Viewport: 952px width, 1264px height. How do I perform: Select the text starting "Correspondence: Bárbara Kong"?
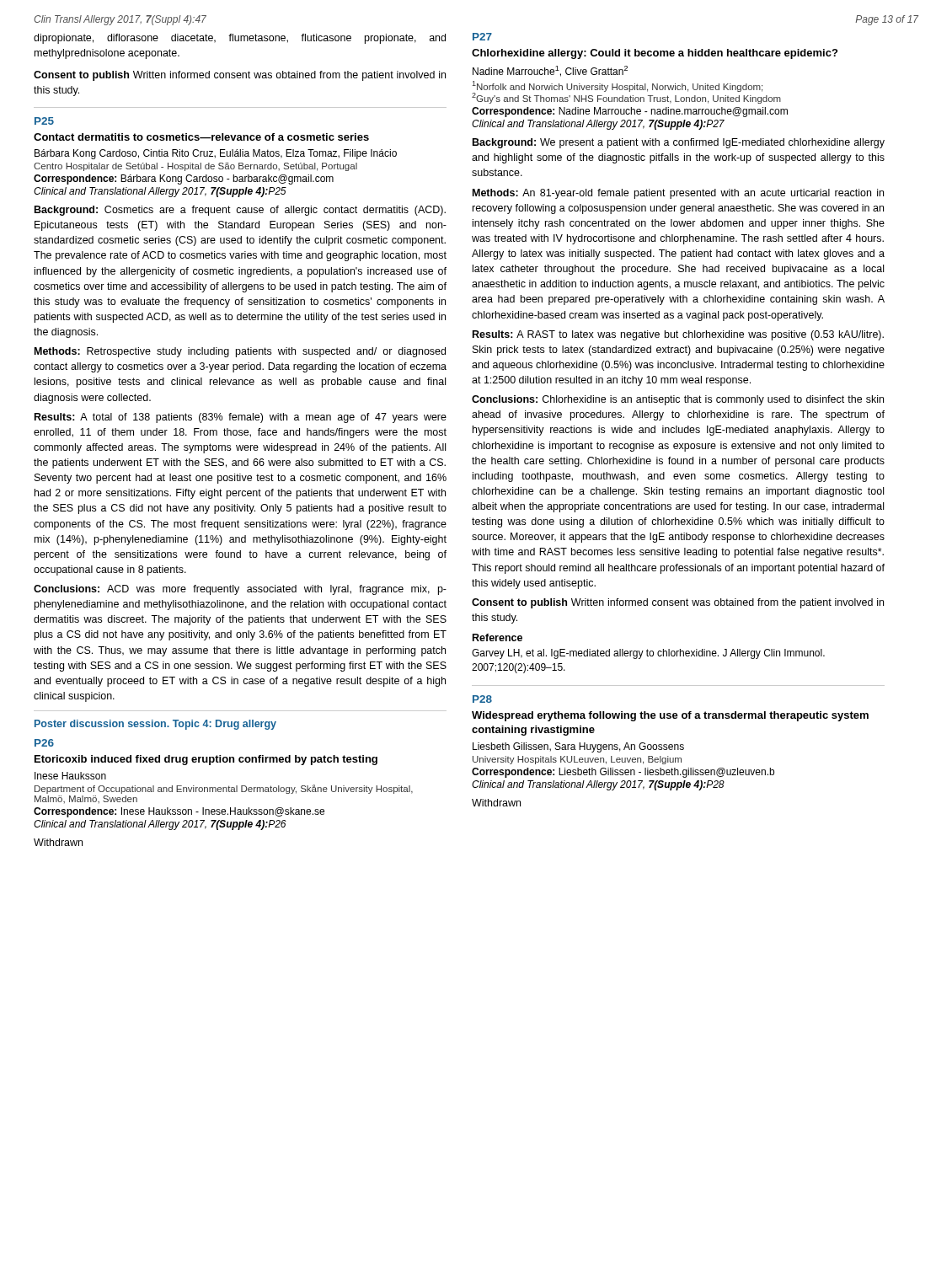point(184,179)
